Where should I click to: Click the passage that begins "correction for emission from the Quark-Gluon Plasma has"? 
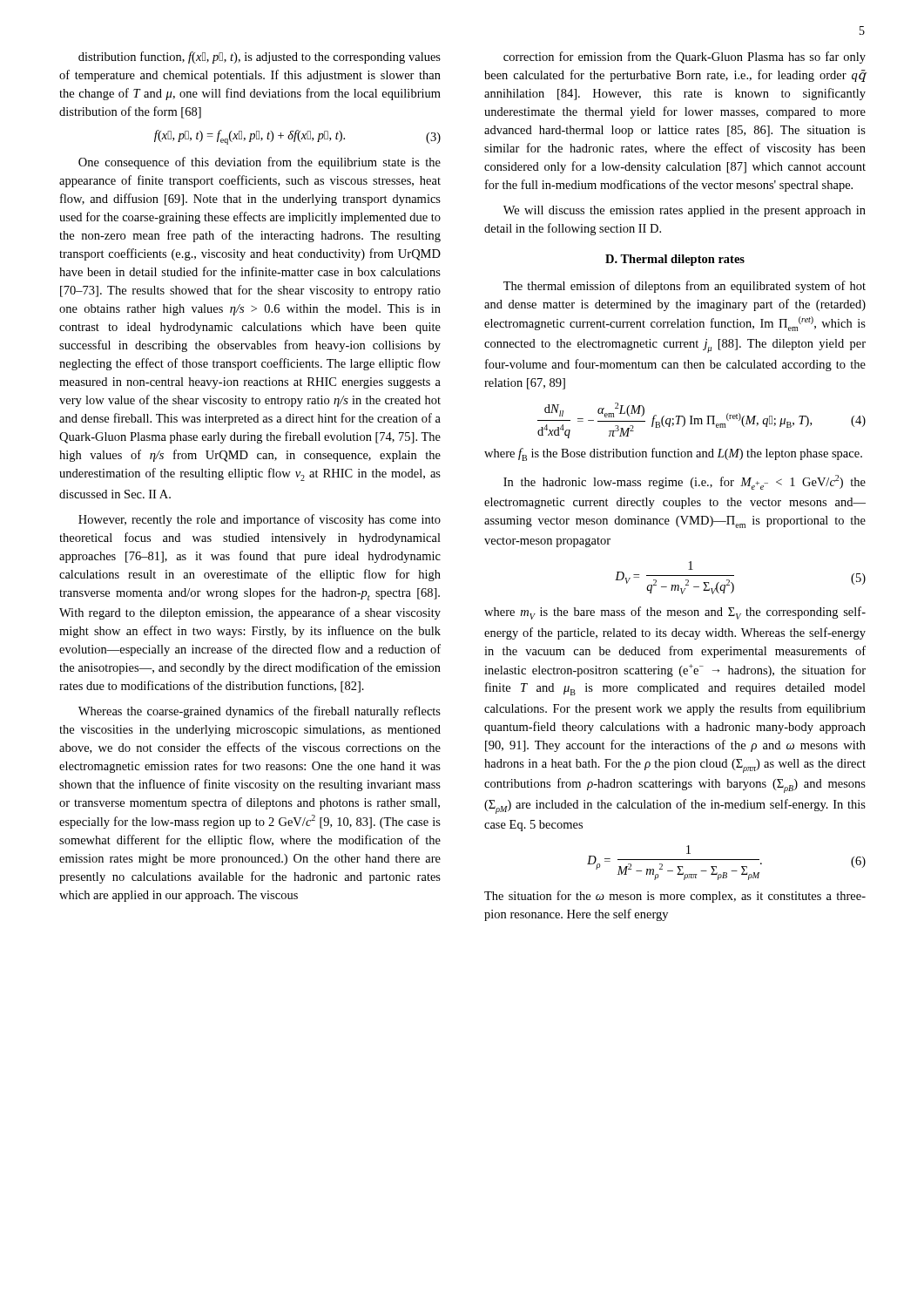click(x=675, y=121)
